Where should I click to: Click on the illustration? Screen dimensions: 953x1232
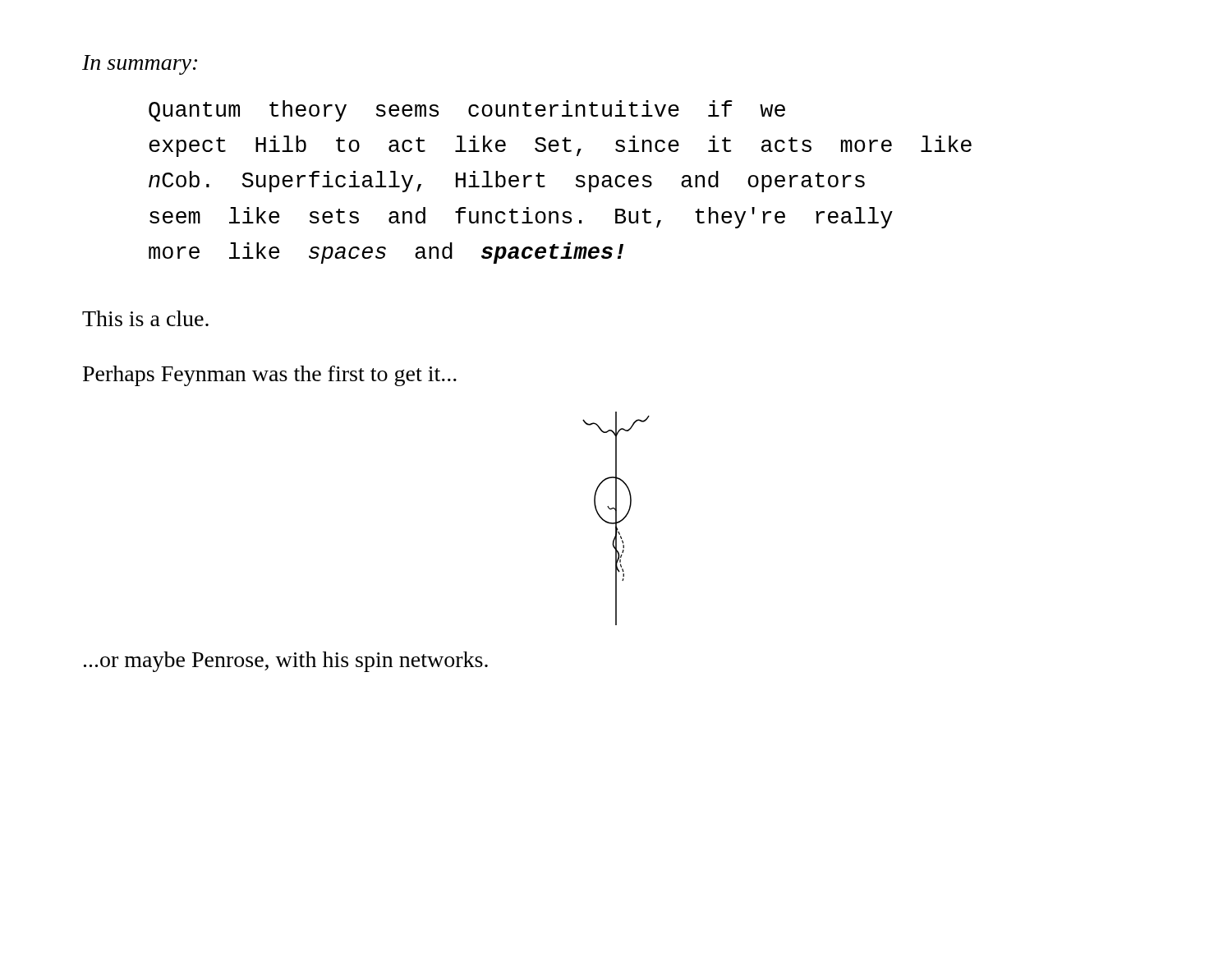pyautogui.click(x=616, y=518)
